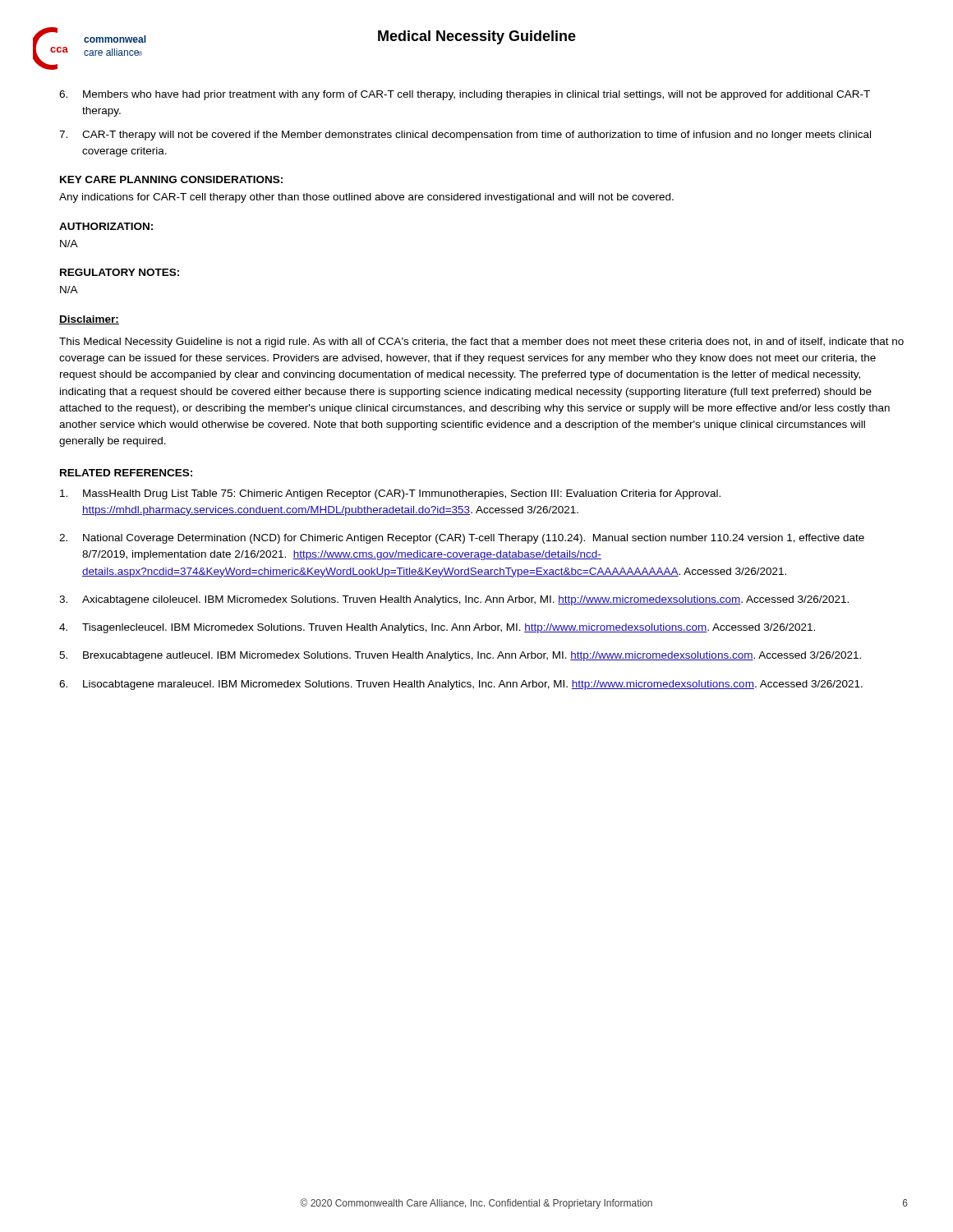Click on the logo
Image resolution: width=953 pixels, height=1232 pixels.
tap(90, 50)
